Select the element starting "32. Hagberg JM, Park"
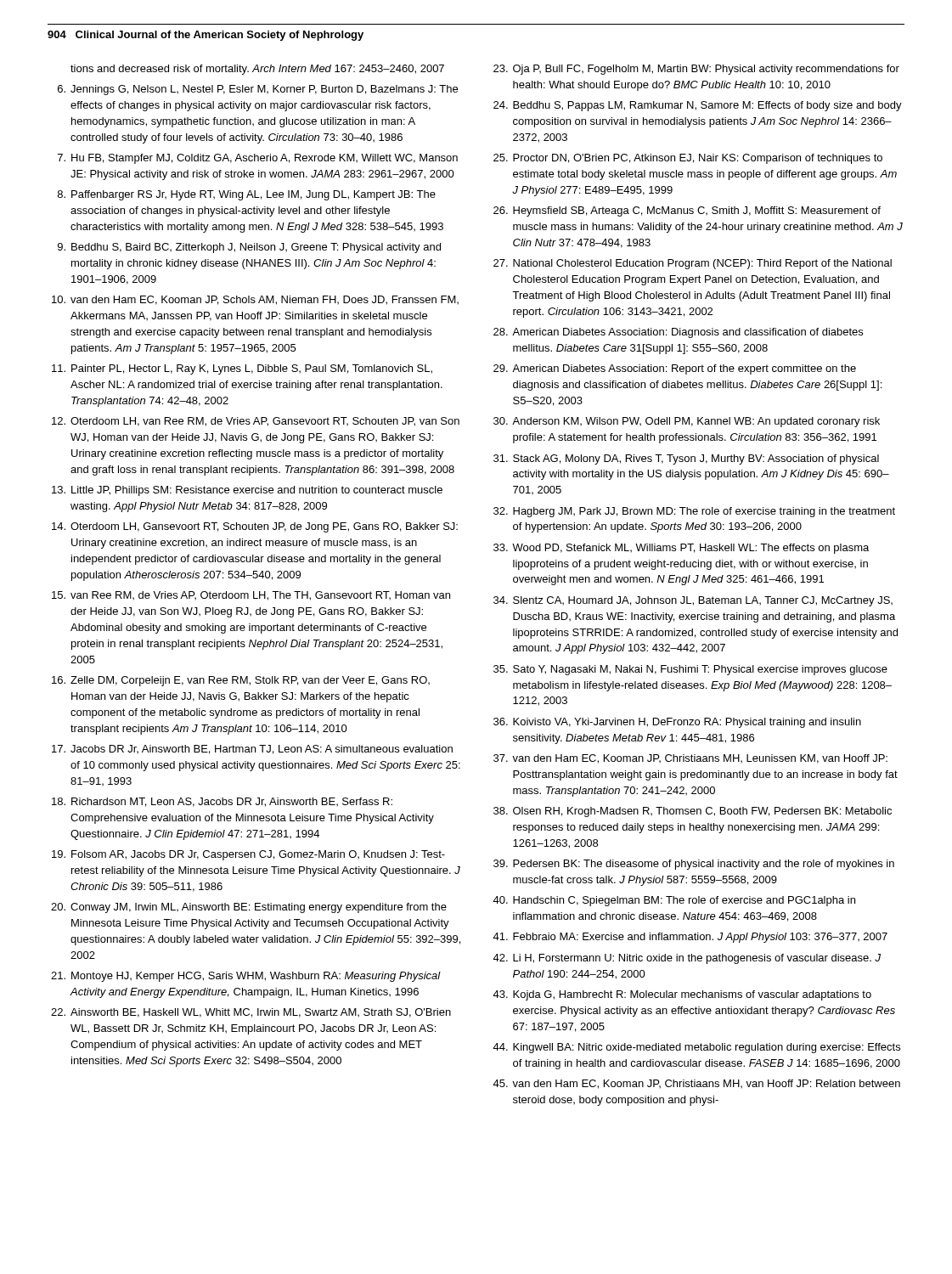This screenshot has width=952, height=1274. (x=697, y=519)
